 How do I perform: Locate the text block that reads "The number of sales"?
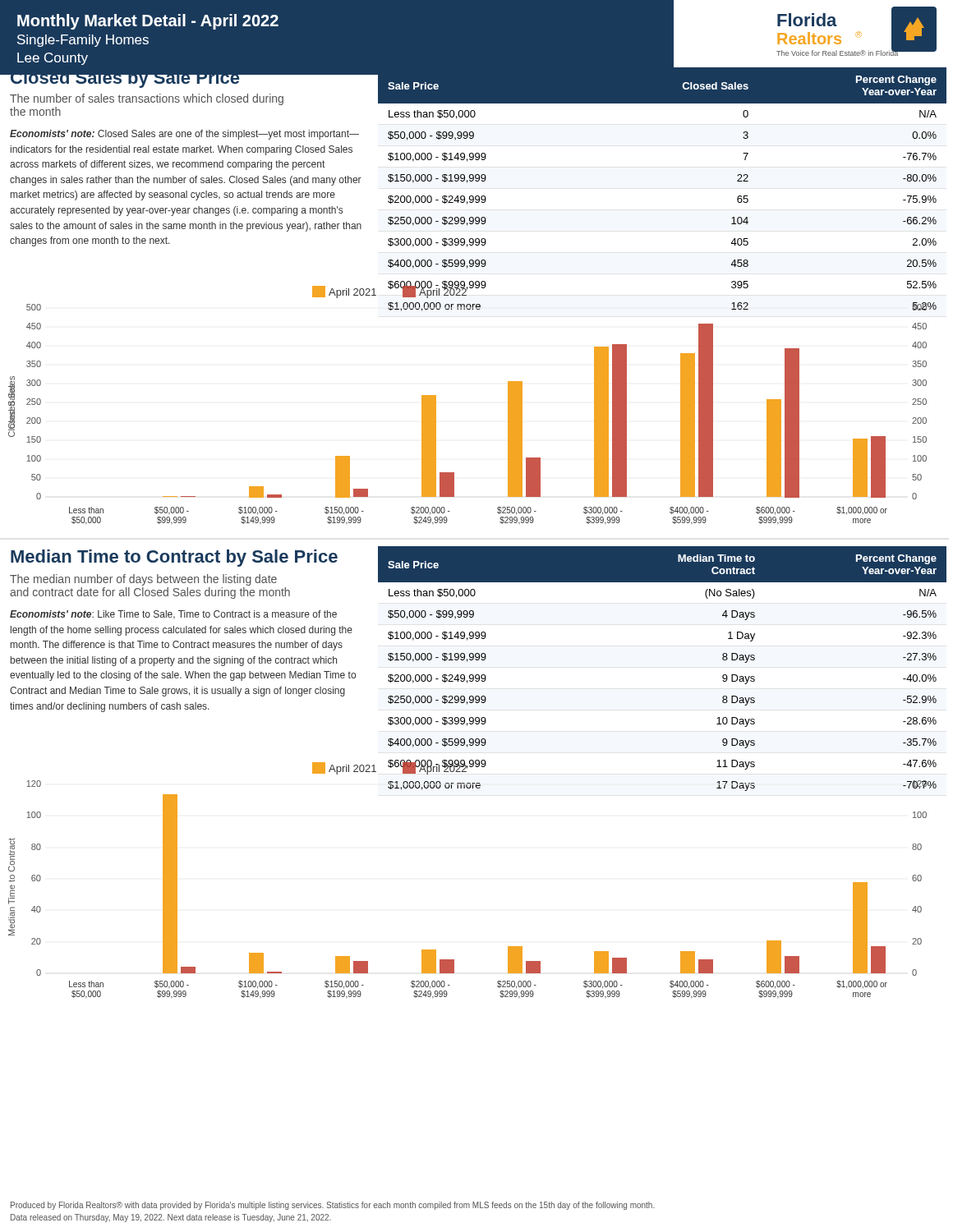point(147,105)
